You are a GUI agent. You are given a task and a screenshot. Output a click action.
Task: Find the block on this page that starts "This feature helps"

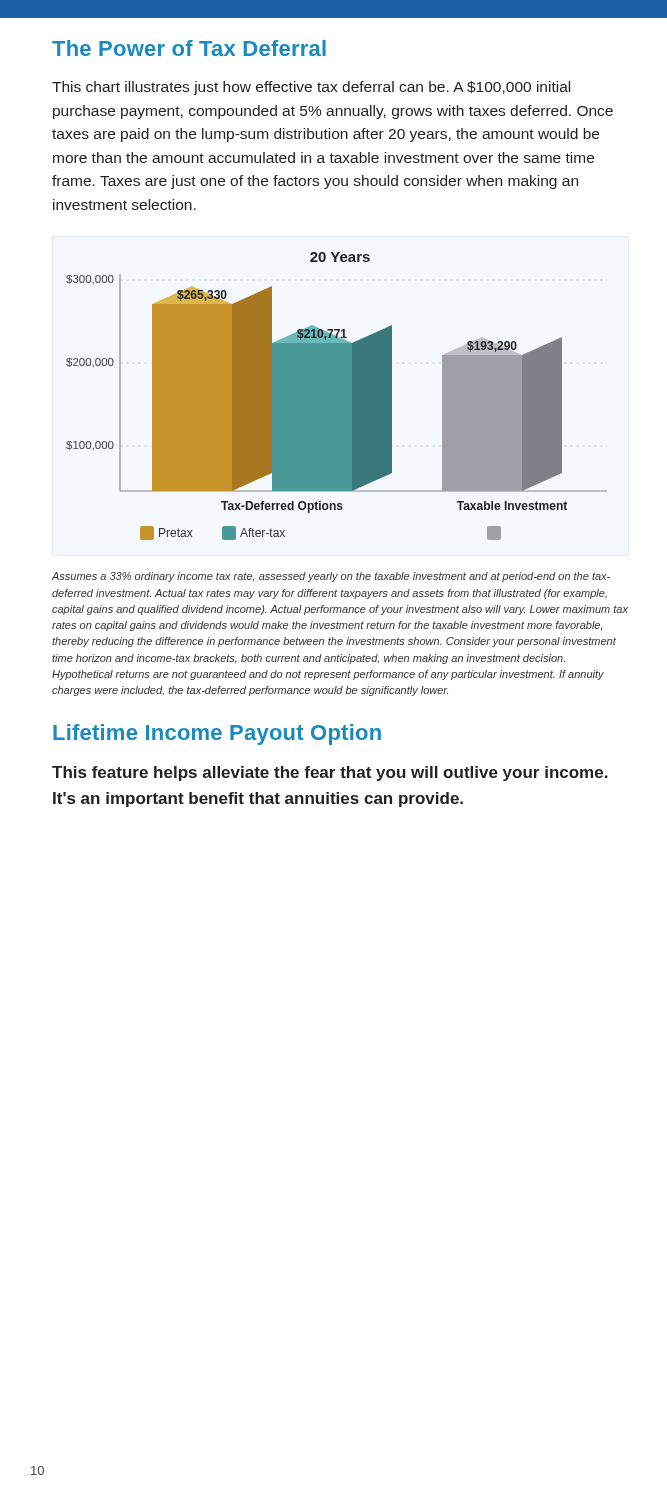pyautogui.click(x=330, y=786)
